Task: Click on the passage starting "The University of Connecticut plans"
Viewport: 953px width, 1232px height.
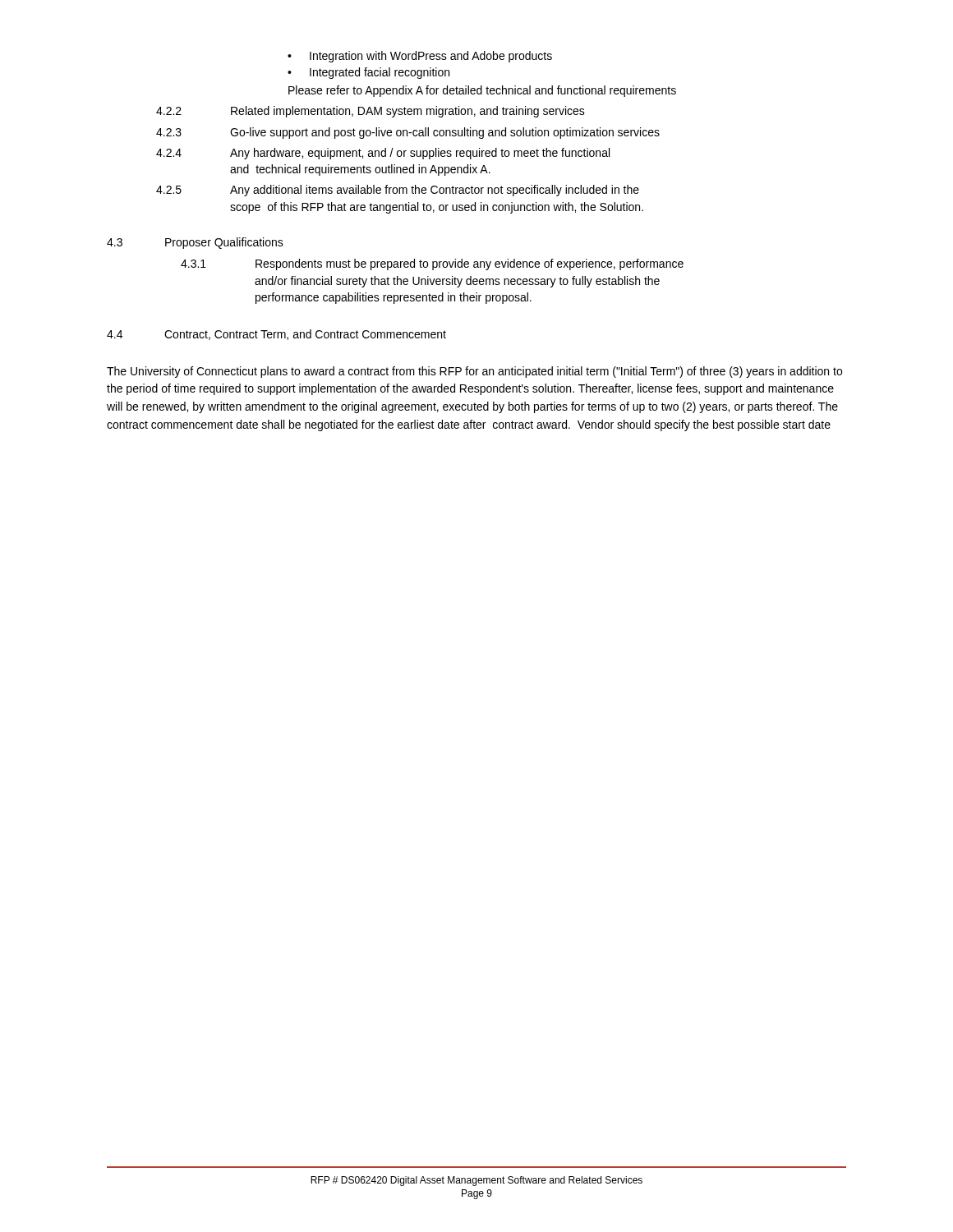Action: 475,398
